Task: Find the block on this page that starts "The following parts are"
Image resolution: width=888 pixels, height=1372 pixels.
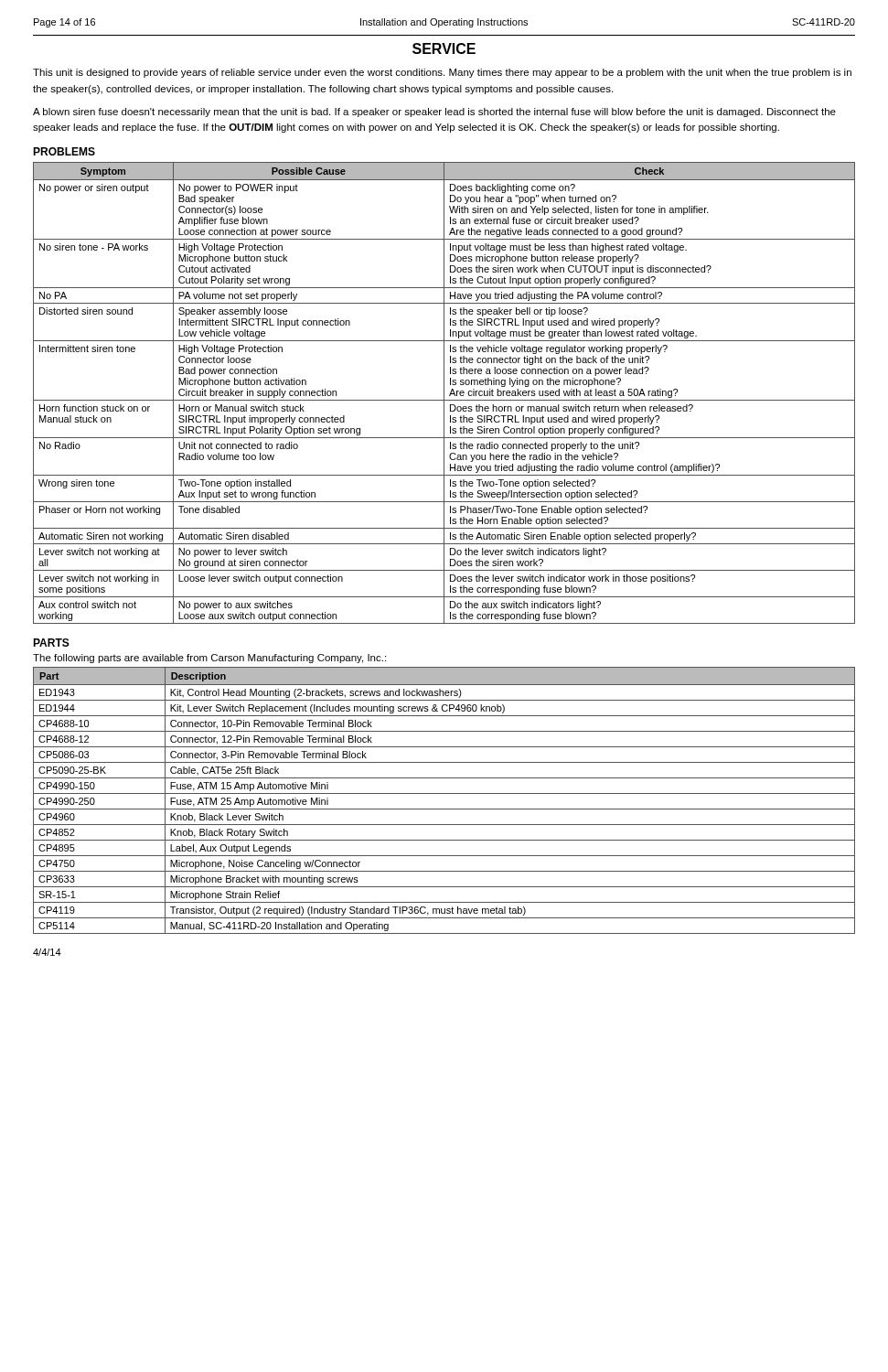Action: pyautogui.click(x=210, y=658)
